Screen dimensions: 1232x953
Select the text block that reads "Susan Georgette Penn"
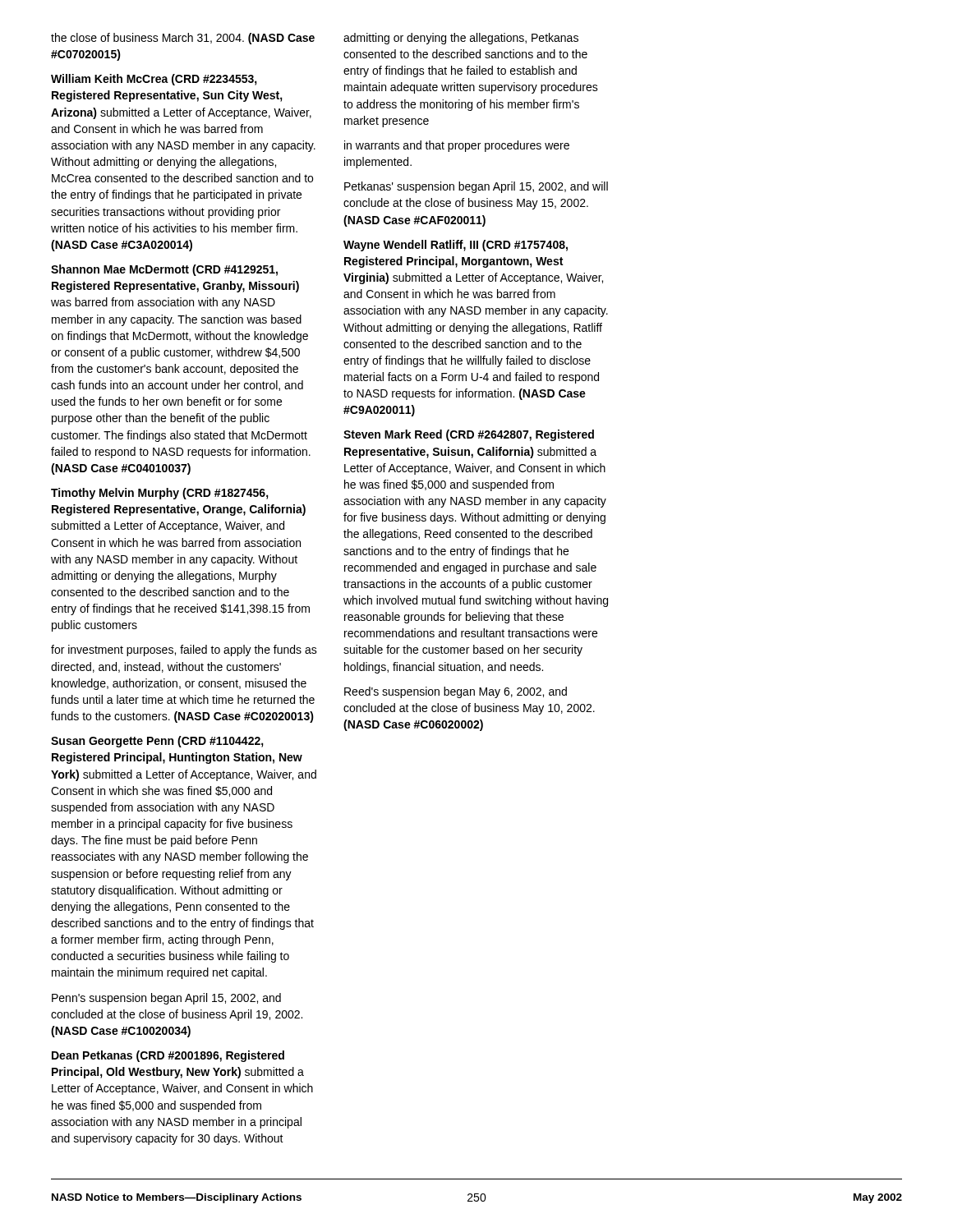tap(184, 857)
